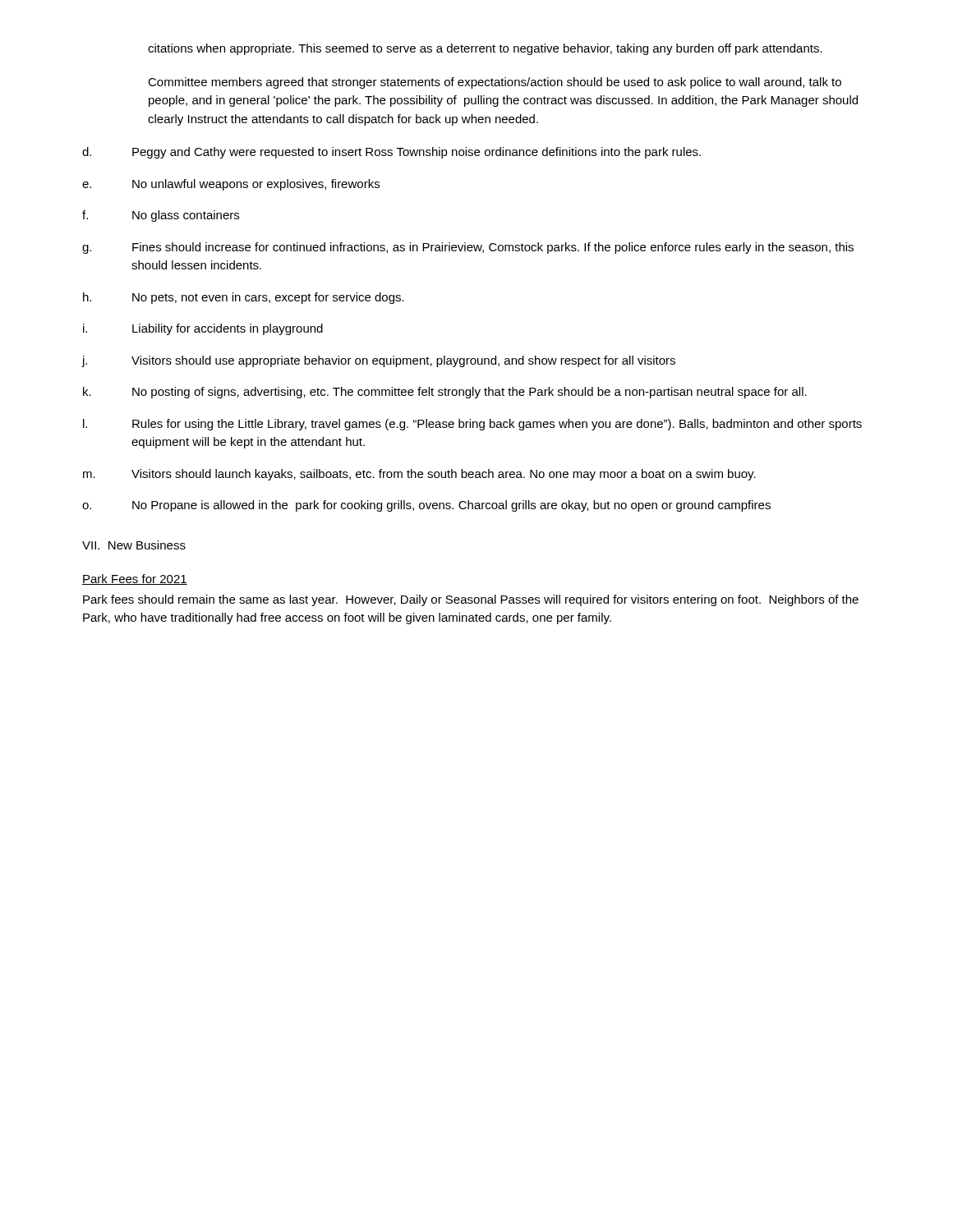This screenshot has height=1232, width=953.
Task: Point to the text block starting "k. No posting of signs, advertising, etc."
Action: pyautogui.click(x=476, y=392)
